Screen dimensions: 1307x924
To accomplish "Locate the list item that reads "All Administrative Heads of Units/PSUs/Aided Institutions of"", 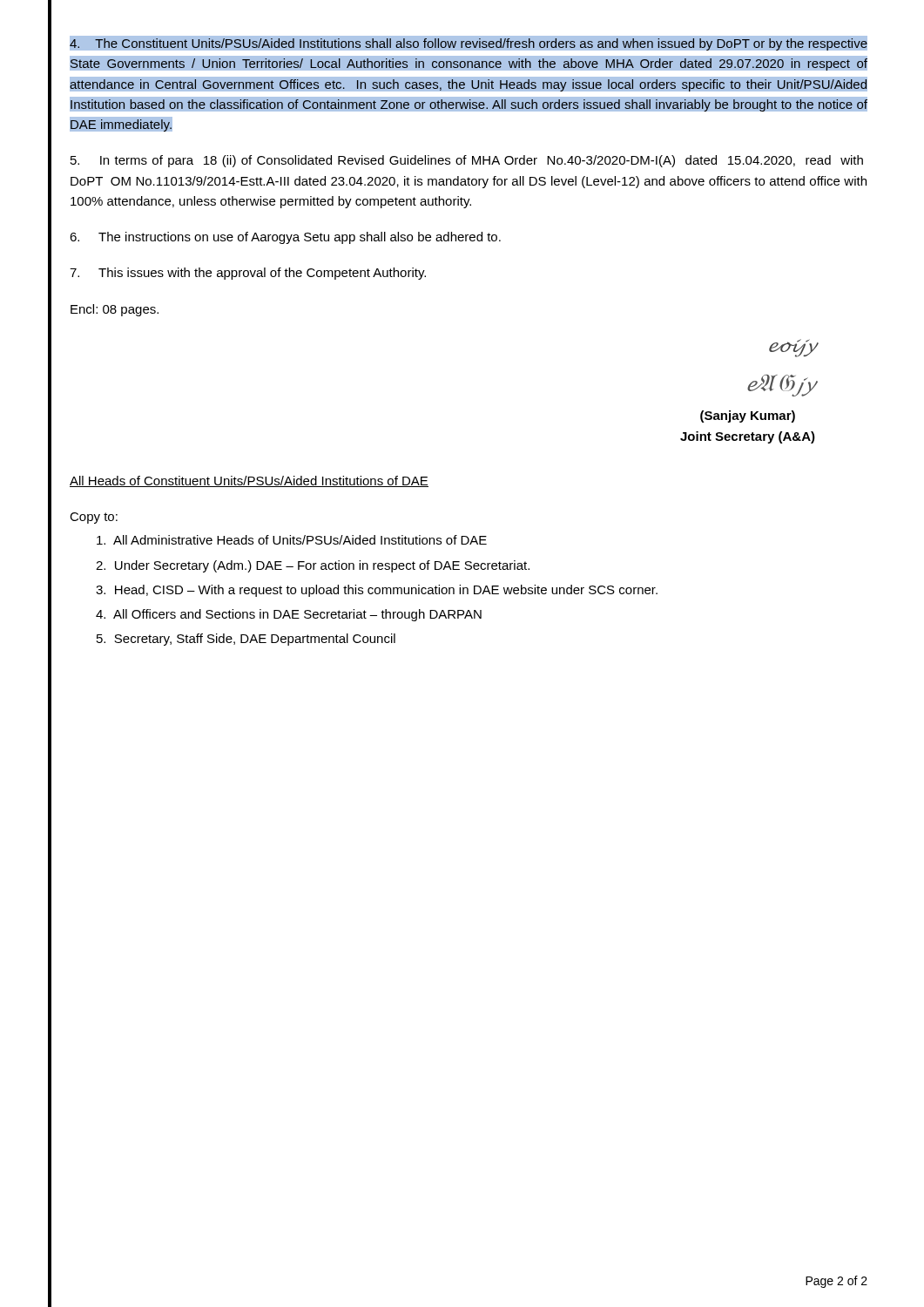I will (x=291, y=540).
